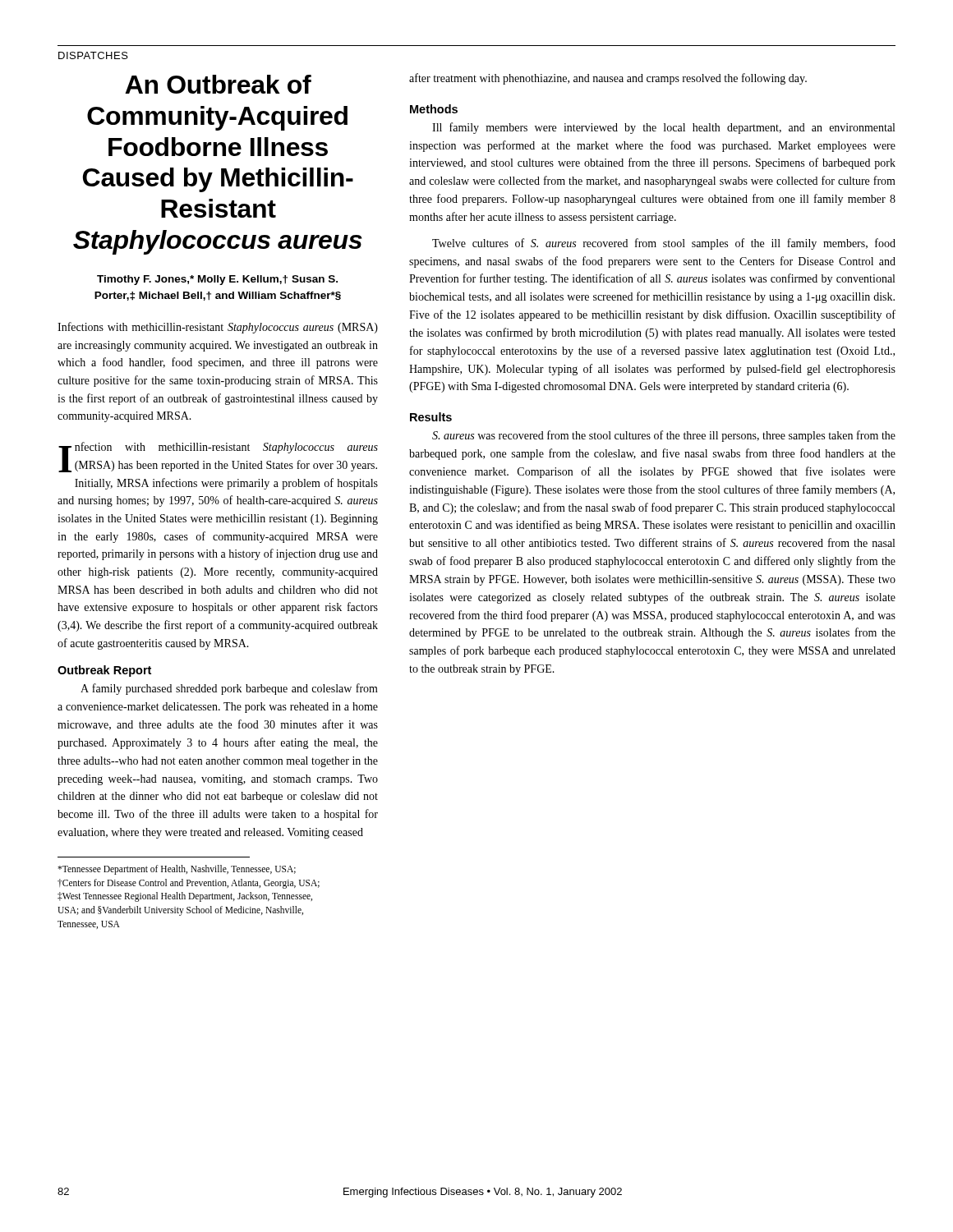Image resolution: width=953 pixels, height=1232 pixels.
Task: Locate the text block with the text "Twelve cultures of"
Action: (x=652, y=315)
